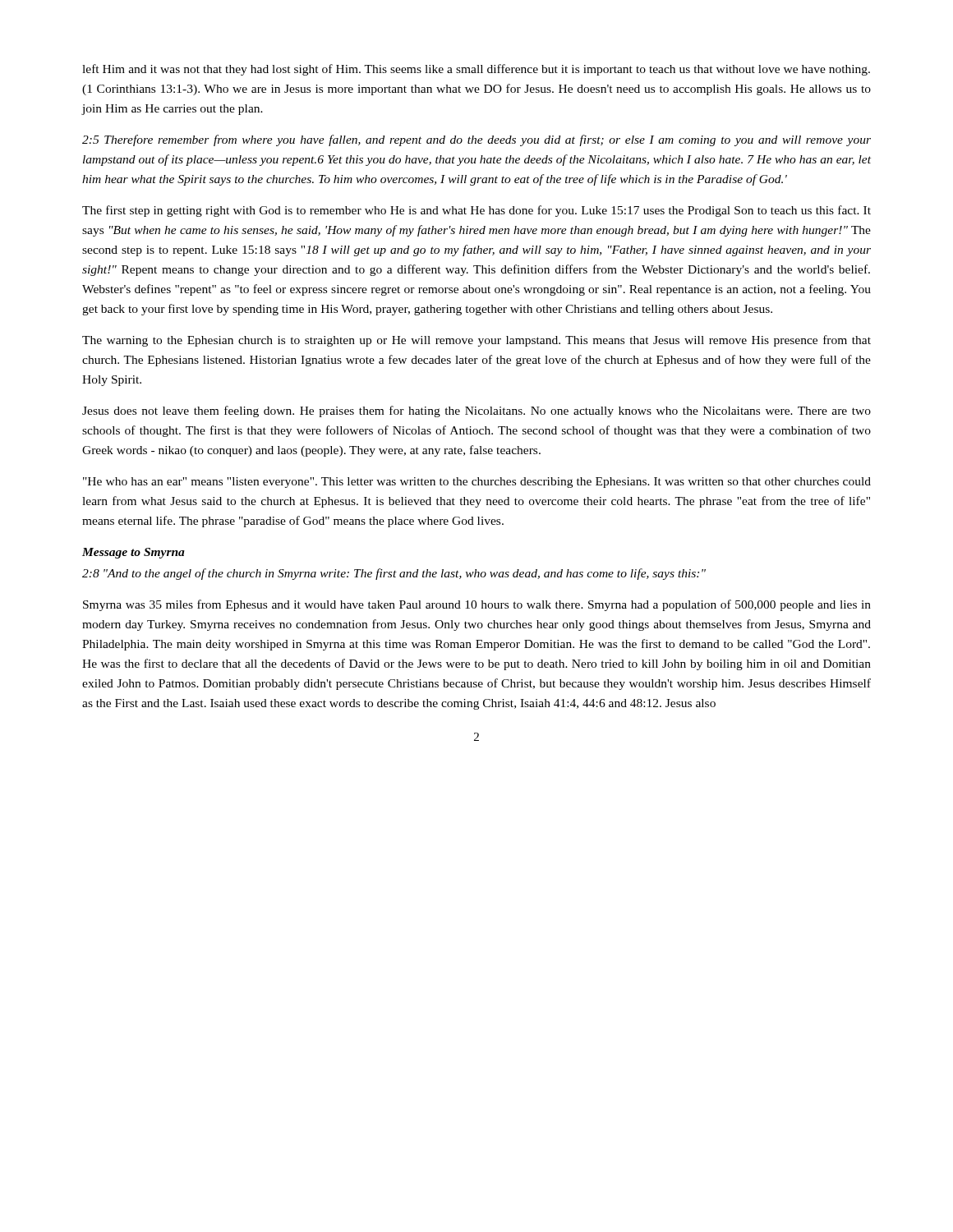953x1232 pixels.
Task: Find the text block that reads ""He who has an"
Action: coord(476,501)
